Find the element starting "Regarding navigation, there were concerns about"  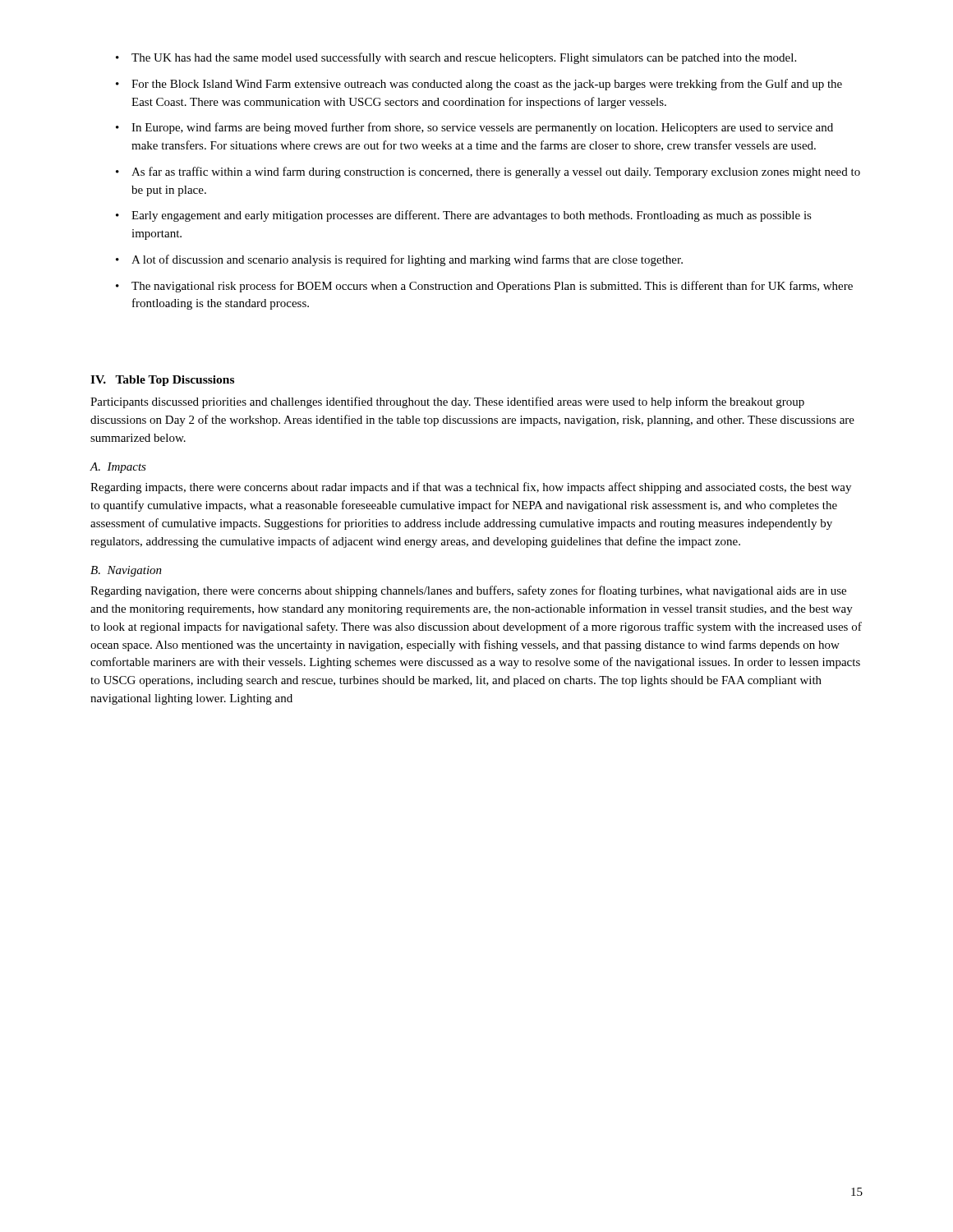tap(476, 644)
